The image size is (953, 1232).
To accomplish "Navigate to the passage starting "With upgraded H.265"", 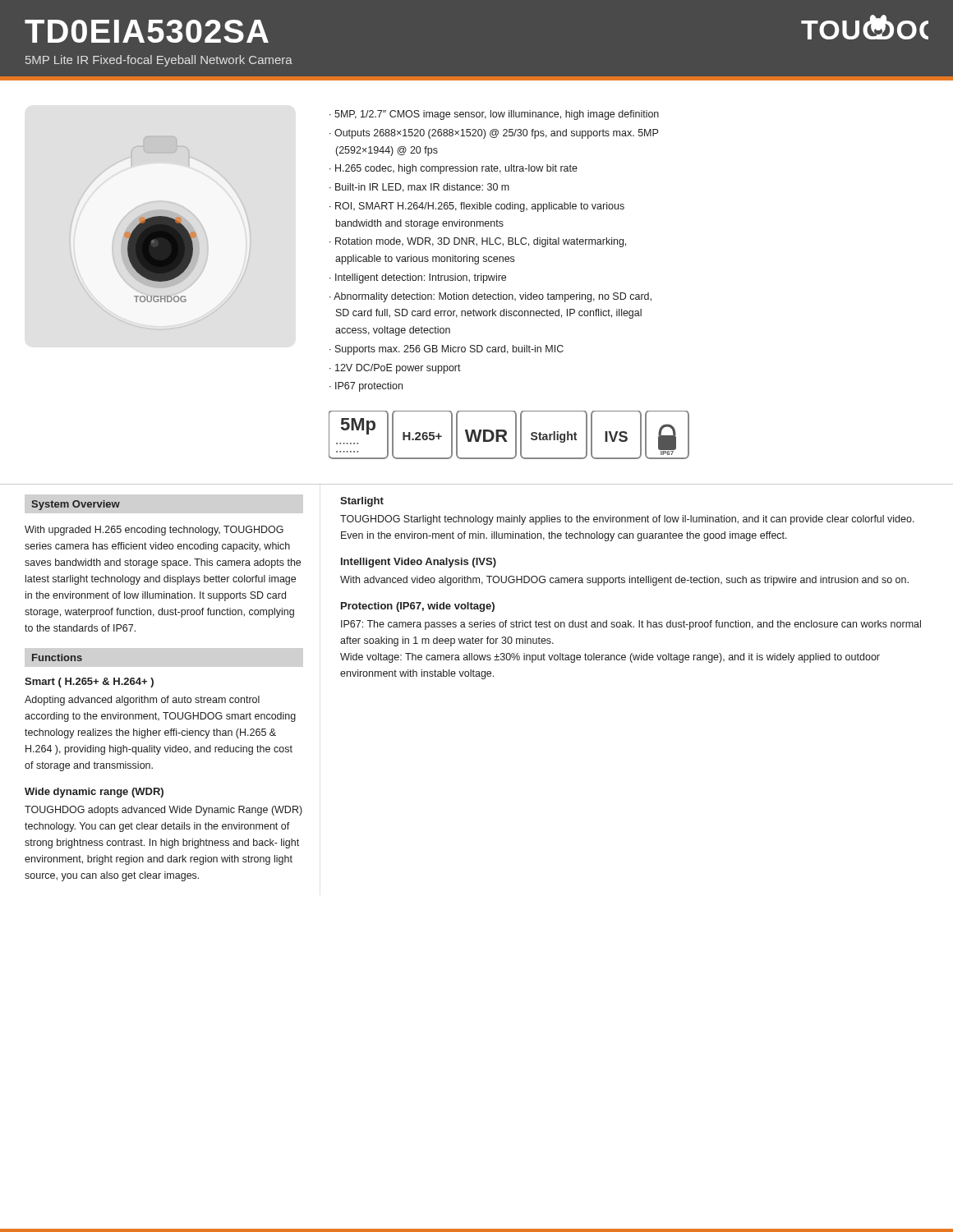I will (x=163, y=579).
